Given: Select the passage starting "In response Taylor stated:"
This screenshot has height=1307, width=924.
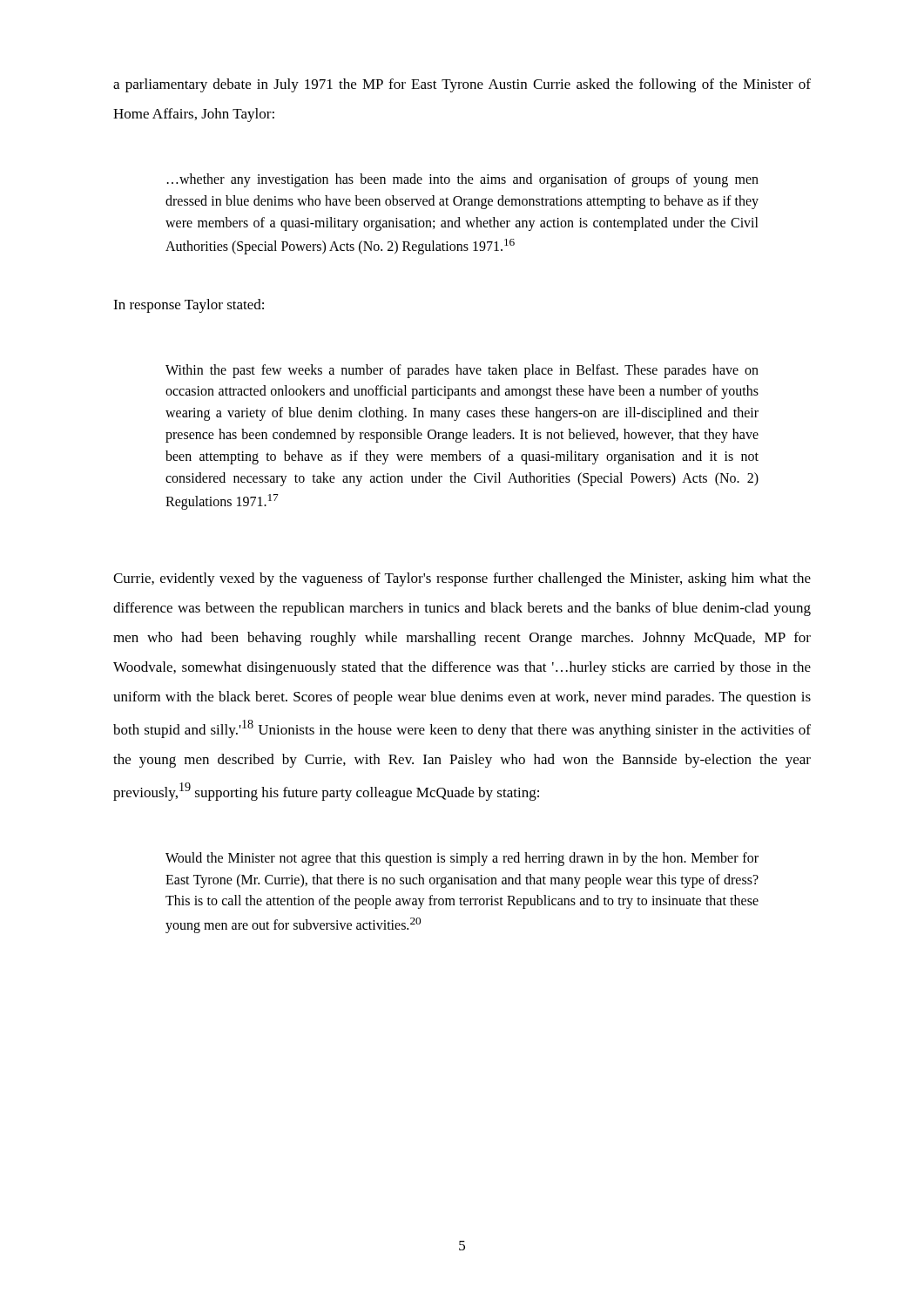Looking at the screenshot, I should [x=189, y=306].
